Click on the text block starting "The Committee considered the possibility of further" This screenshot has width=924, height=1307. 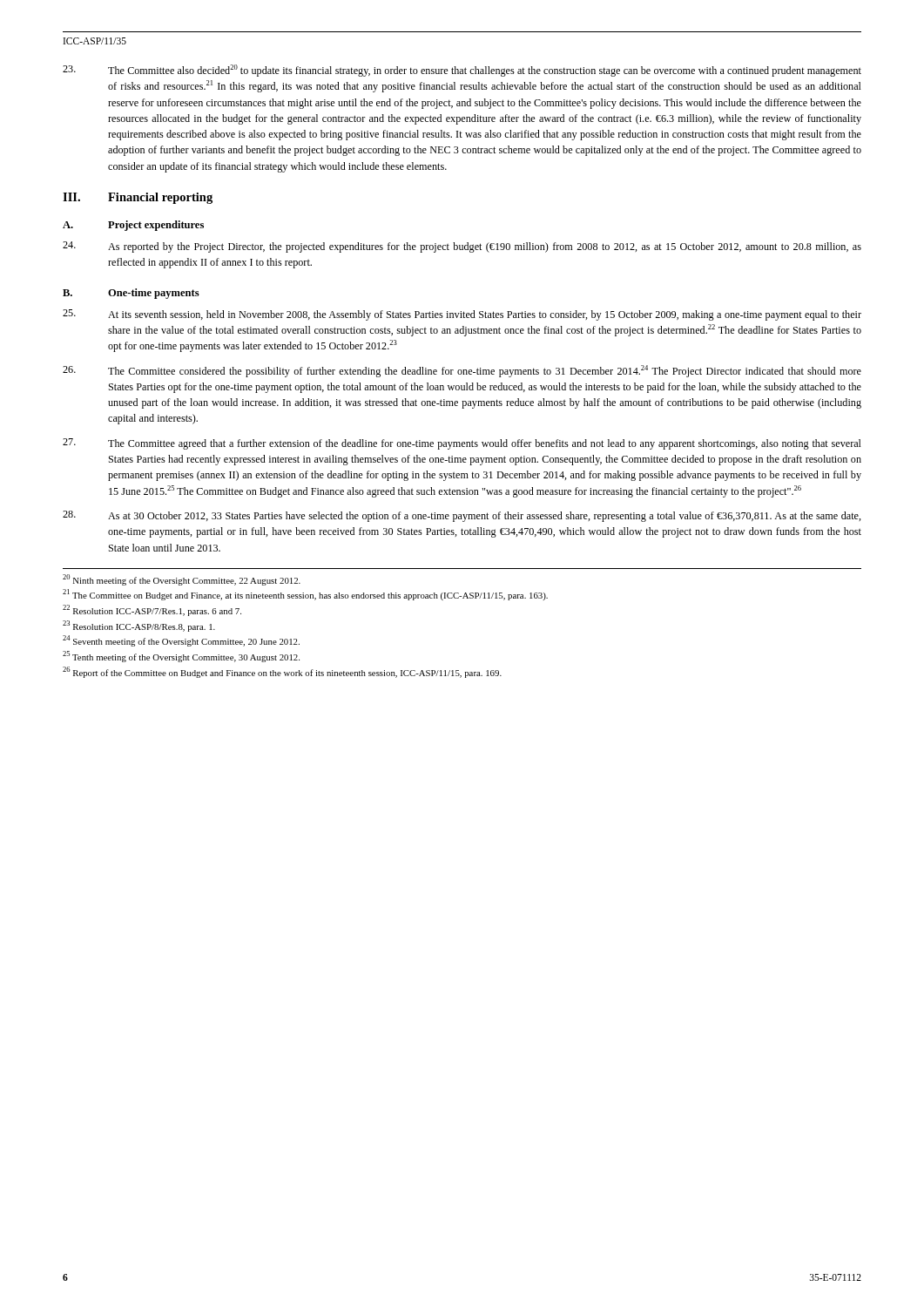462,395
